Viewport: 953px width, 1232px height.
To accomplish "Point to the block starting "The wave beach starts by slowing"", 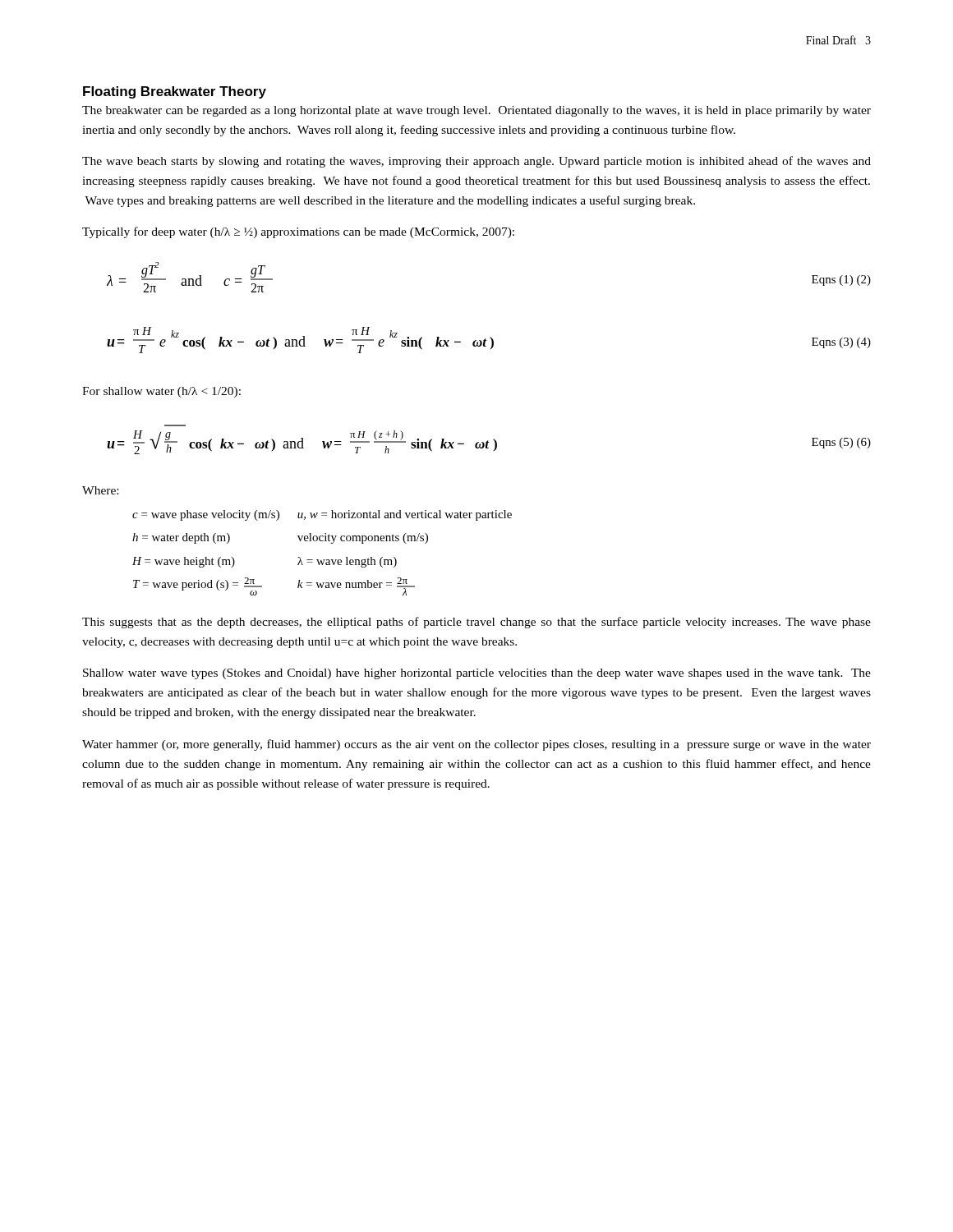I will pyautogui.click(x=476, y=180).
